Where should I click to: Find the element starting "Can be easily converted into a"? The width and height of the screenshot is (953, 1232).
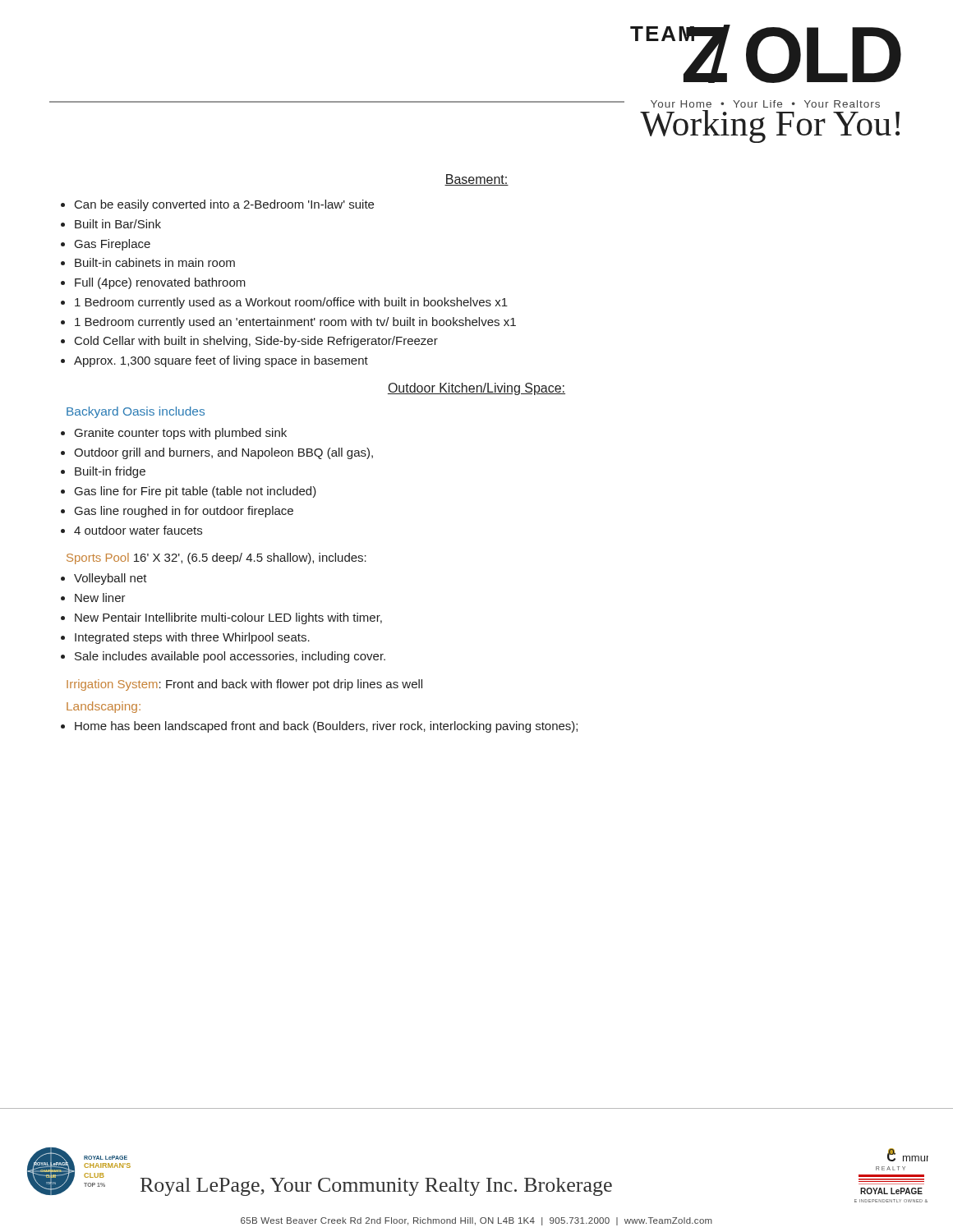(217, 205)
